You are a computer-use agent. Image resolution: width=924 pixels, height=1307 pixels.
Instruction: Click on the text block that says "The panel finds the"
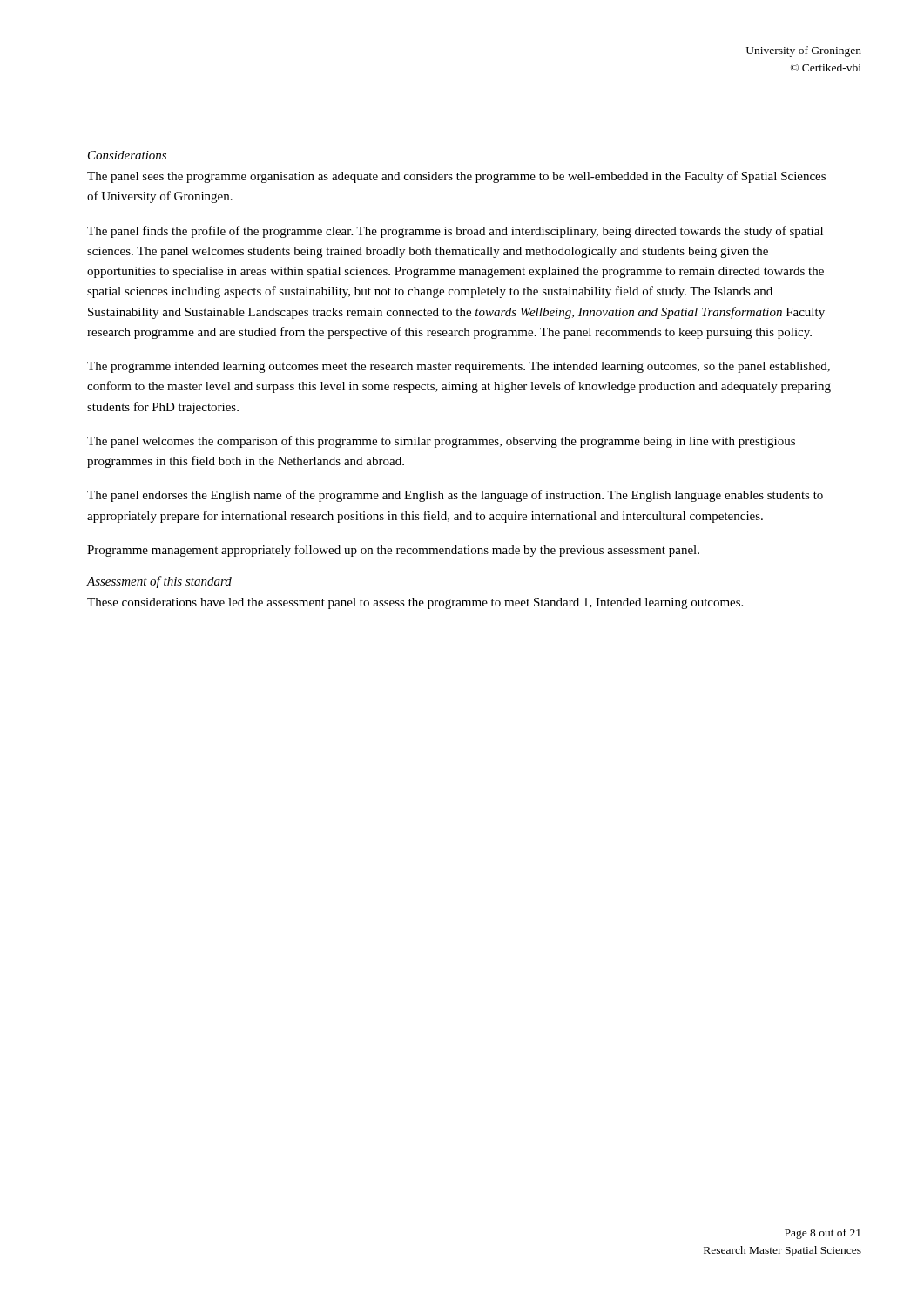456,281
